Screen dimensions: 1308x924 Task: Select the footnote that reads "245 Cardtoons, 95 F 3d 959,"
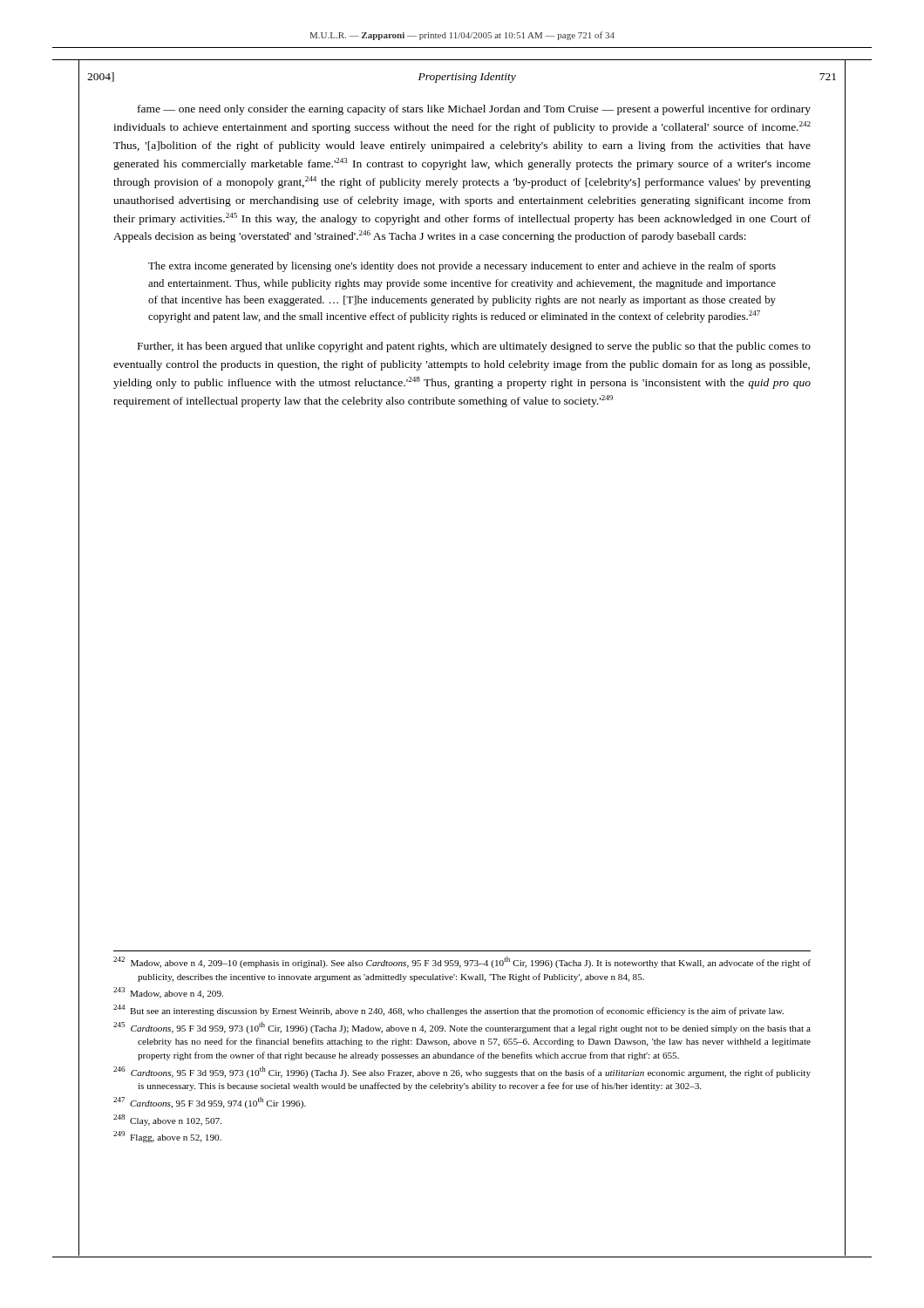coord(462,1041)
